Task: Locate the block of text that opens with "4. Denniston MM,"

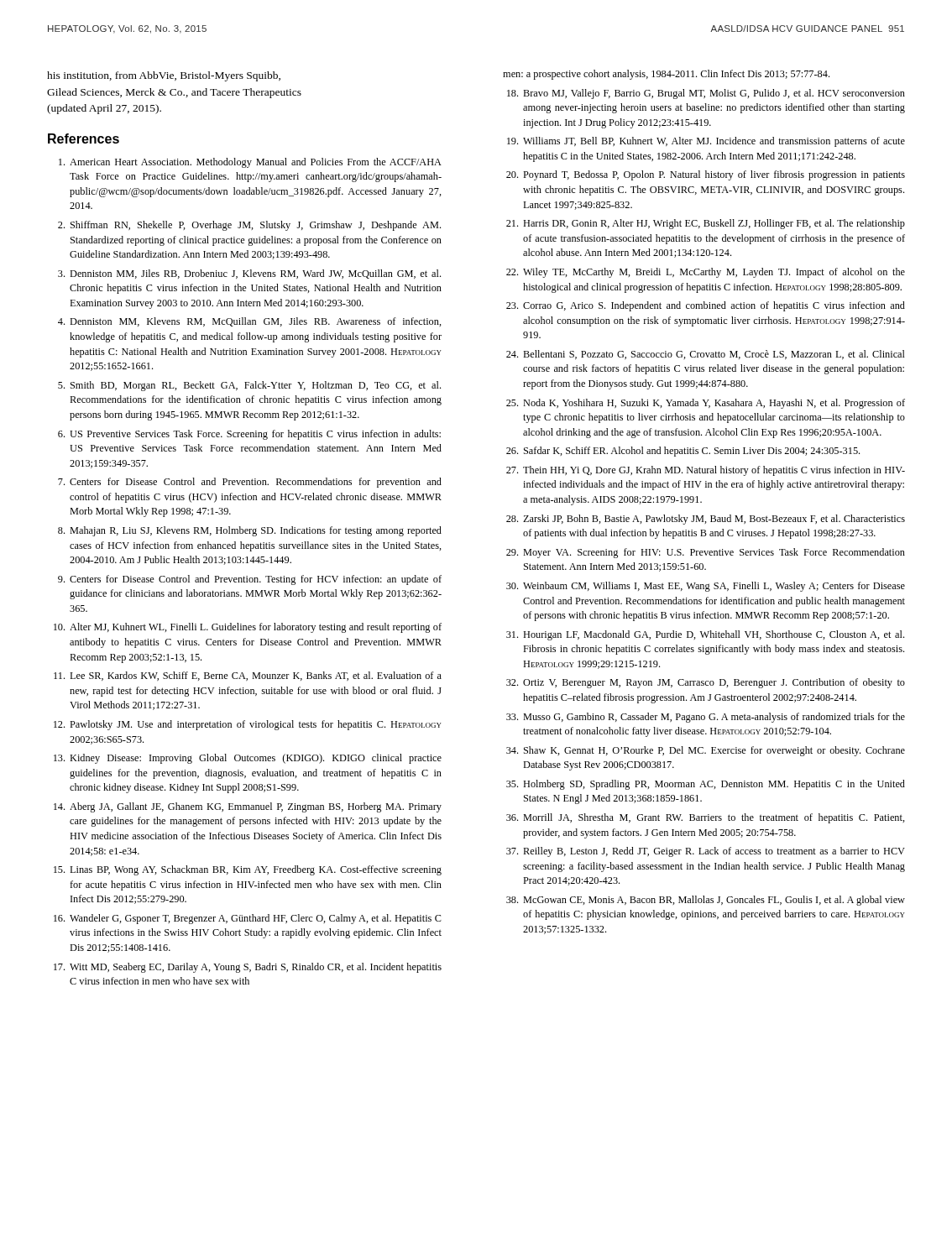Action: [244, 345]
